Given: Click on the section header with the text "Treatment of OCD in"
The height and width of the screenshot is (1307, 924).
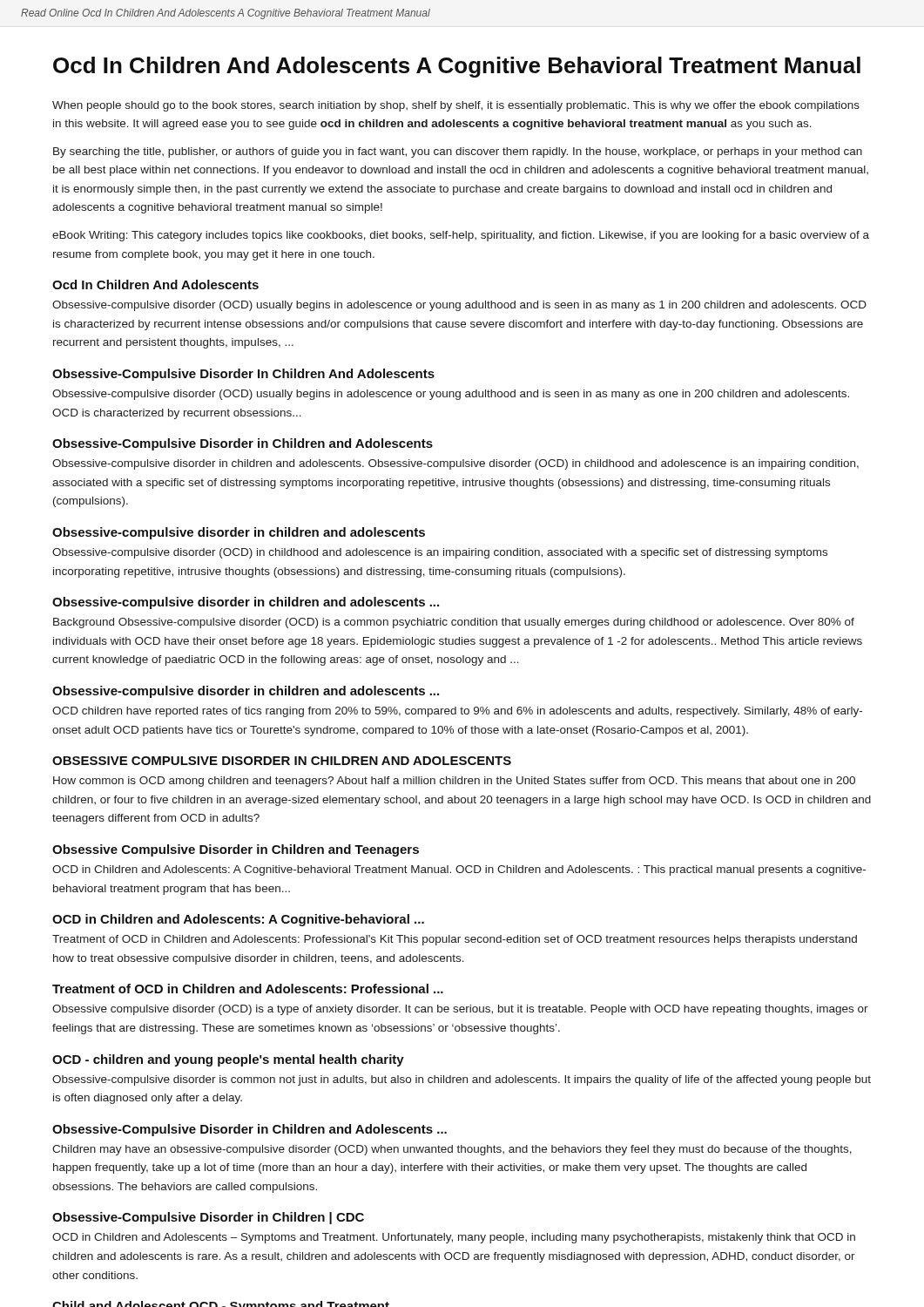Looking at the screenshot, I should pos(248,989).
